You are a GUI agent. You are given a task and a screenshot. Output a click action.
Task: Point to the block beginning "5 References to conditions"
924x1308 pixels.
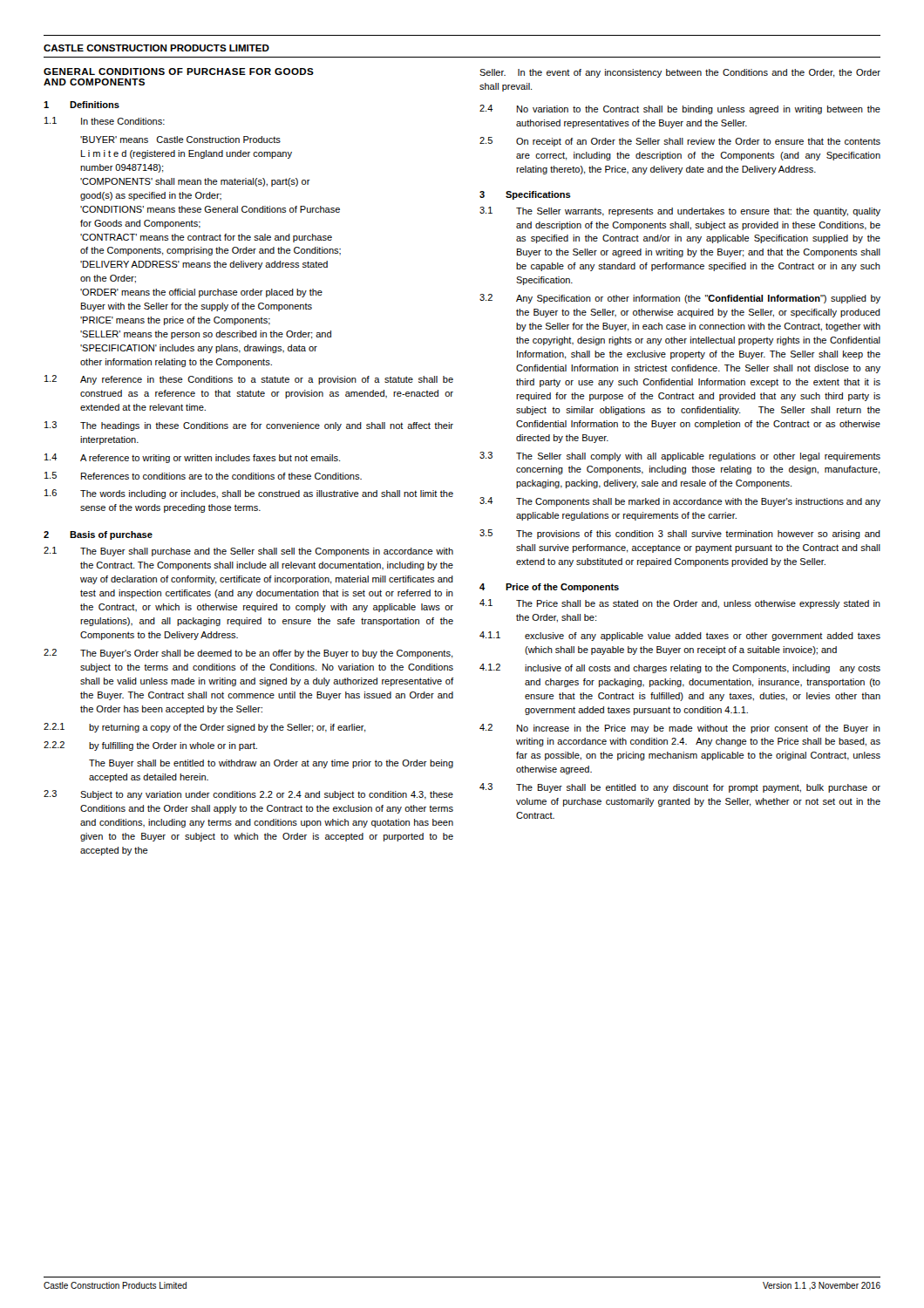point(248,477)
